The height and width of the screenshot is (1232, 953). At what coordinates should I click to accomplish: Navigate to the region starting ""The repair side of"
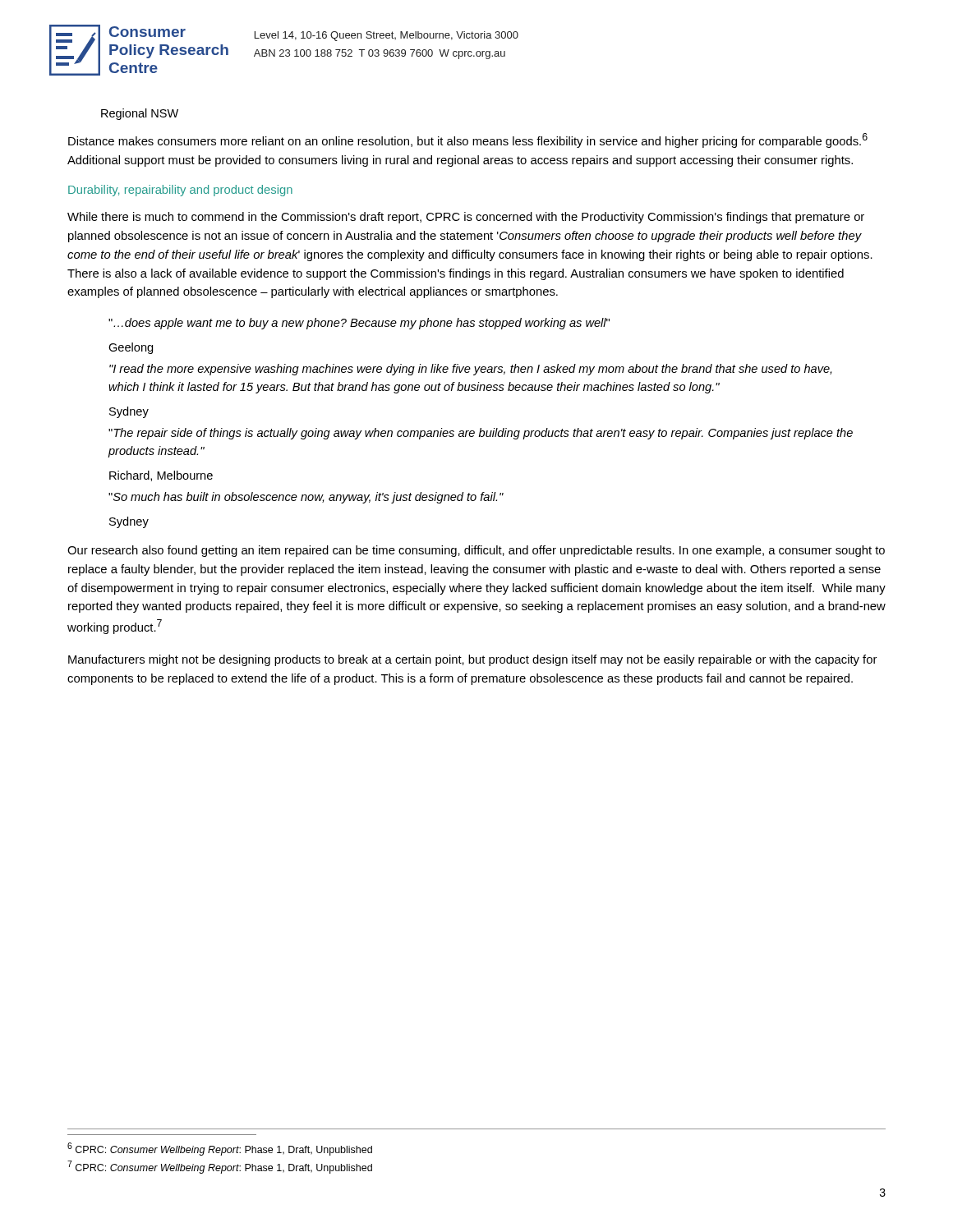tap(481, 442)
